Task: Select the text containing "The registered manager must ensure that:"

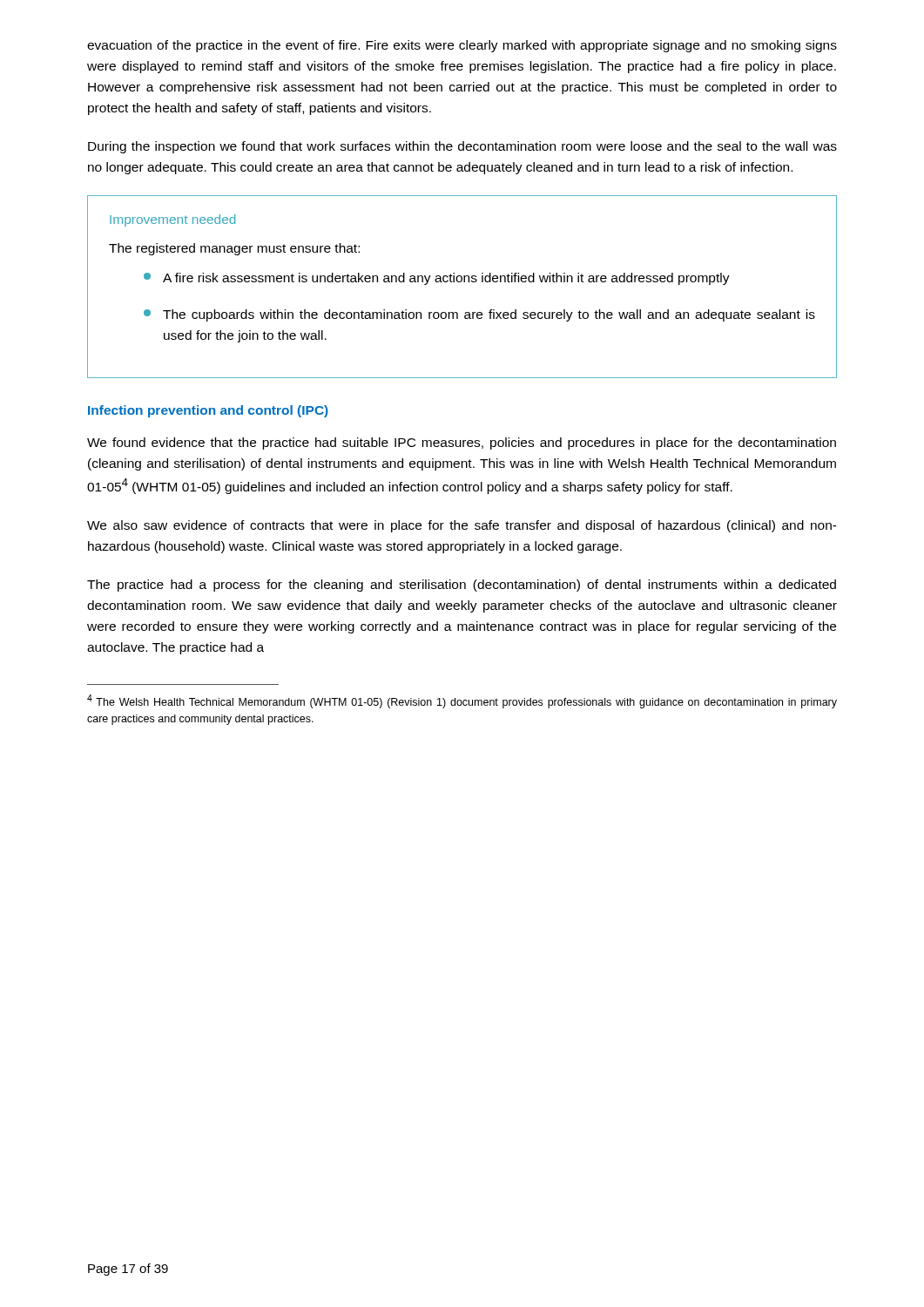Action: click(x=235, y=248)
